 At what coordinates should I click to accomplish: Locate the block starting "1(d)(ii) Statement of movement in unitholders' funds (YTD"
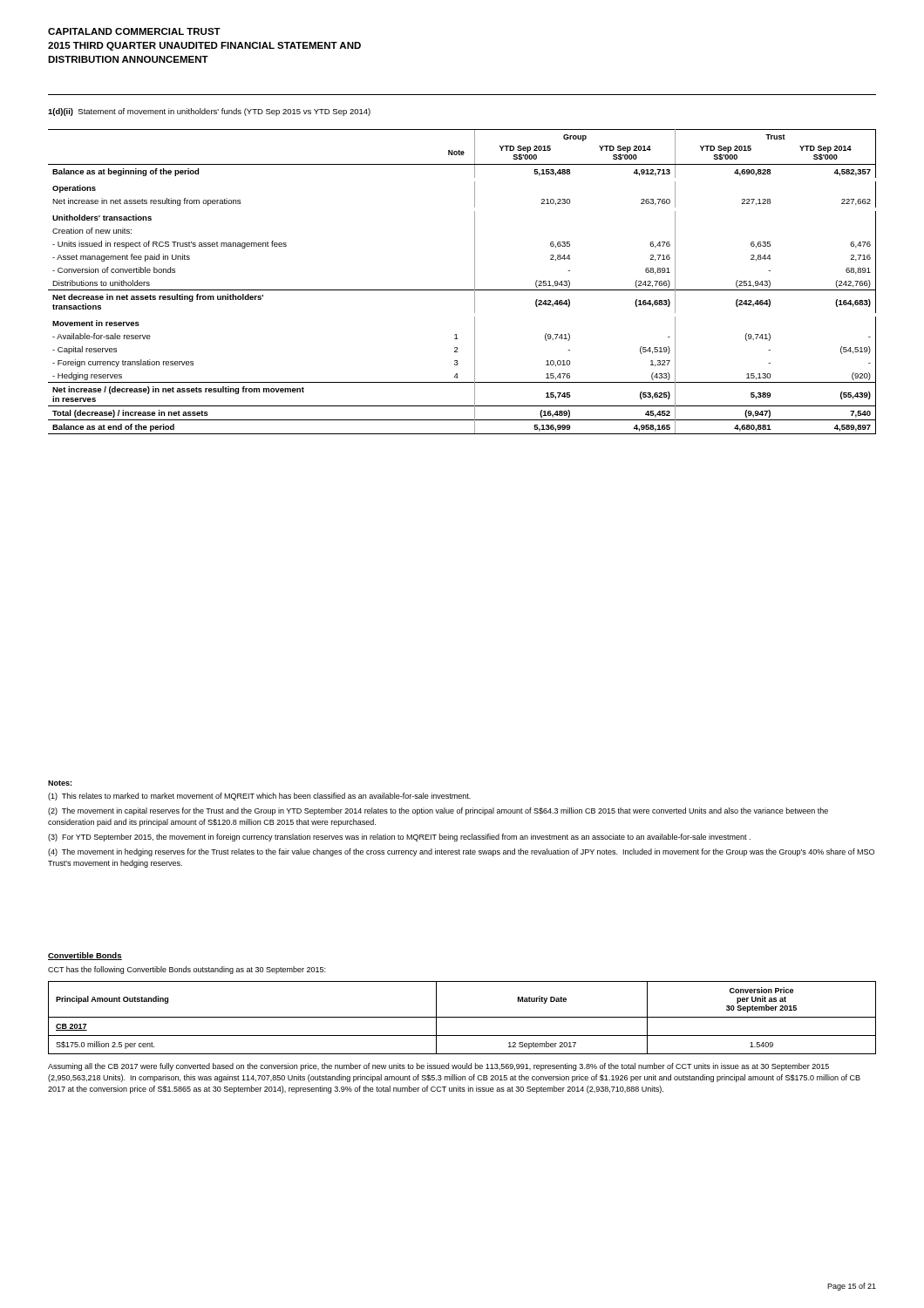[209, 111]
